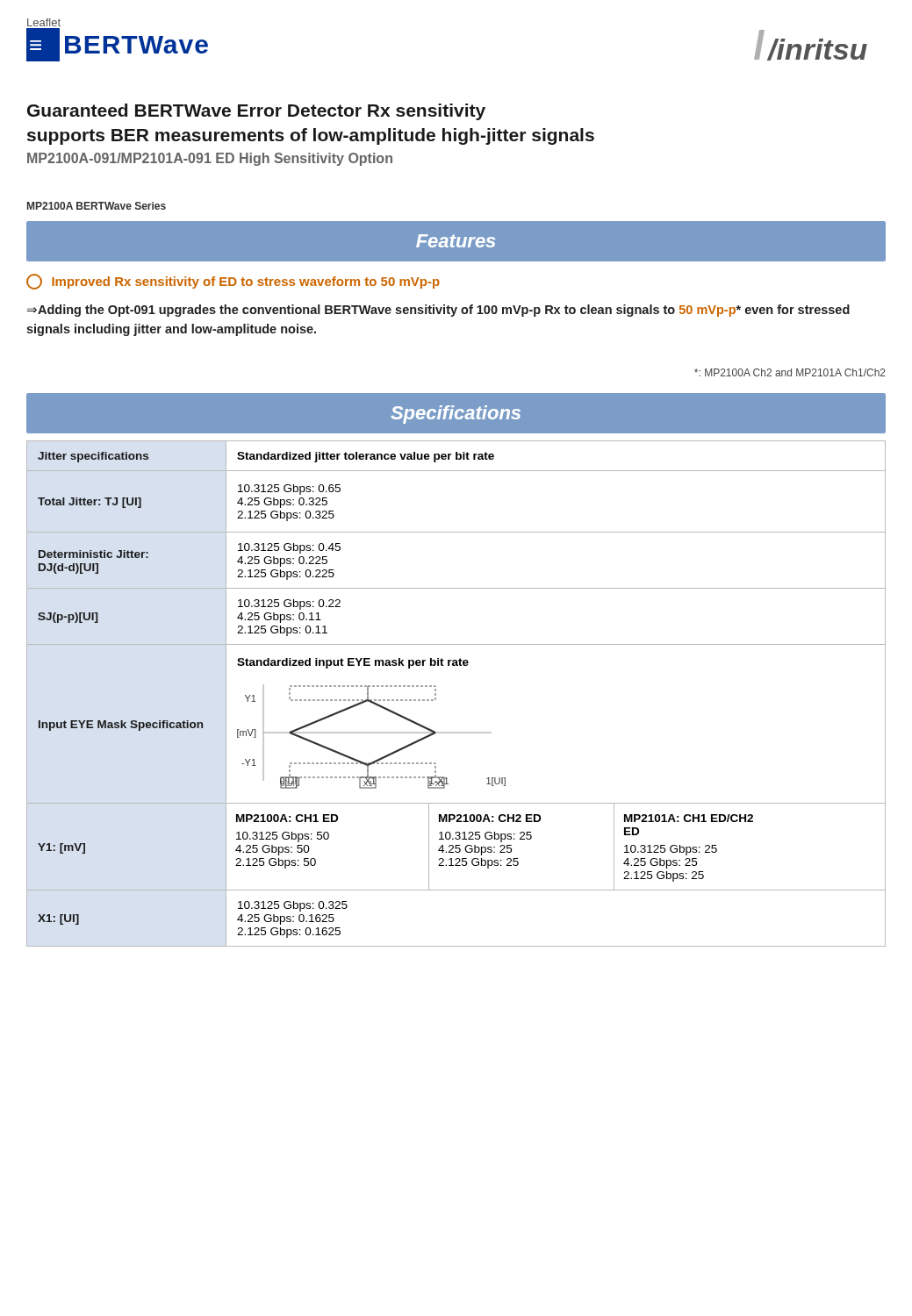Select the title
912x1316 pixels.
456,132
